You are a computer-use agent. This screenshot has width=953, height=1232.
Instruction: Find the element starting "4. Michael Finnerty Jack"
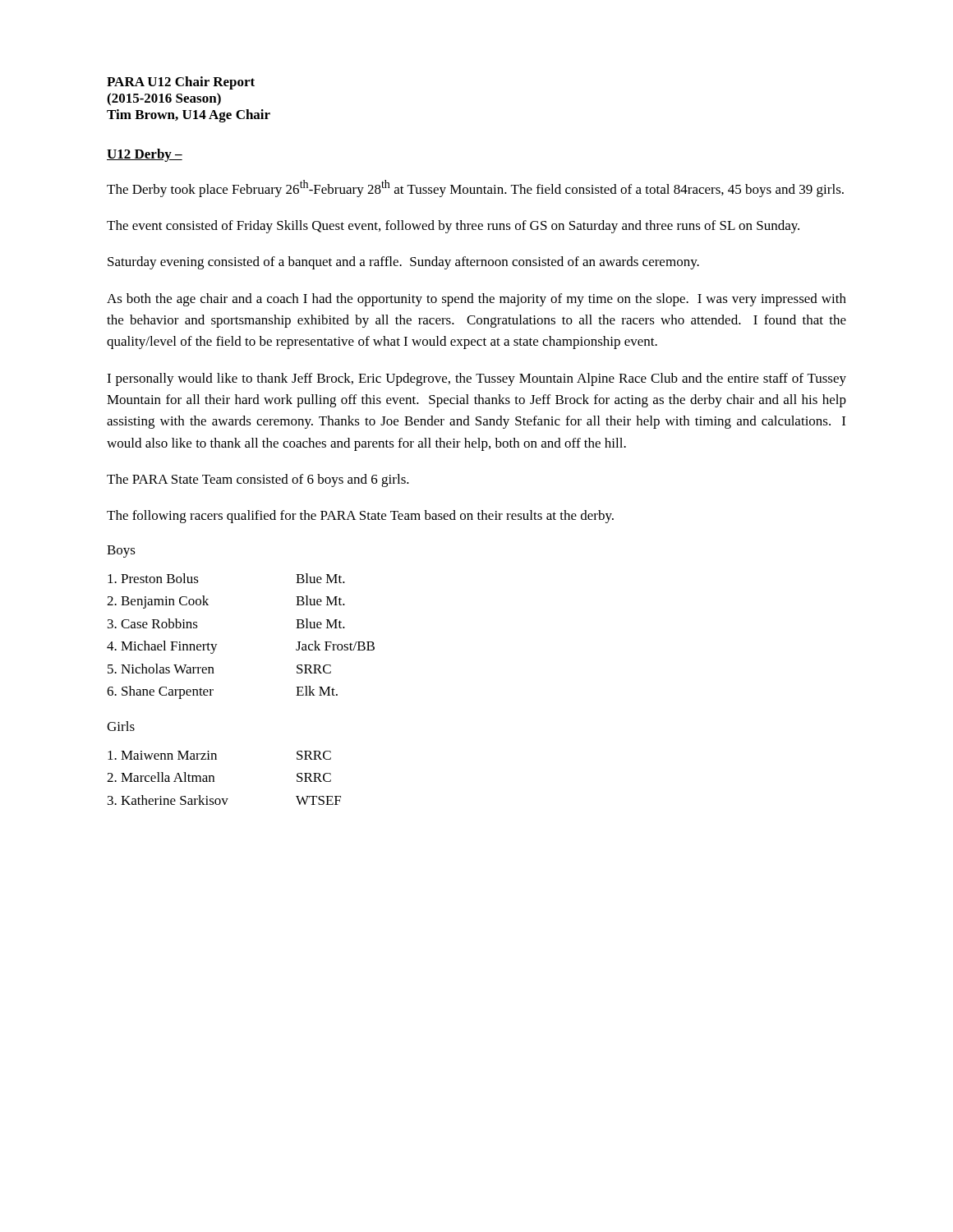click(x=161, y=647)
